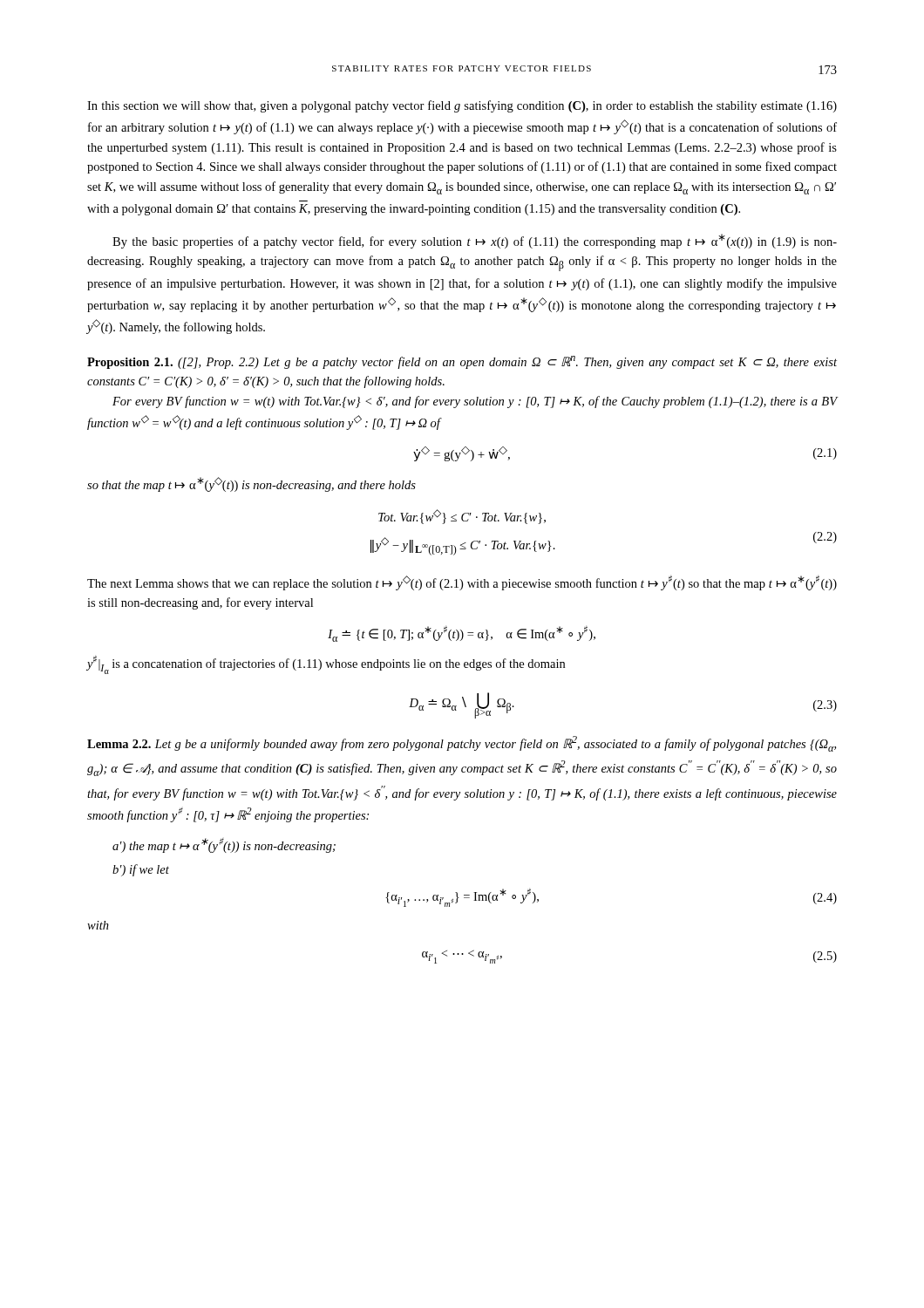The height and width of the screenshot is (1308, 924).
Task: Locate the formula that reads "ẏ◇ = g(y◇) + ẇ◇, (2.1)"
Action: [x=462, y=453]
